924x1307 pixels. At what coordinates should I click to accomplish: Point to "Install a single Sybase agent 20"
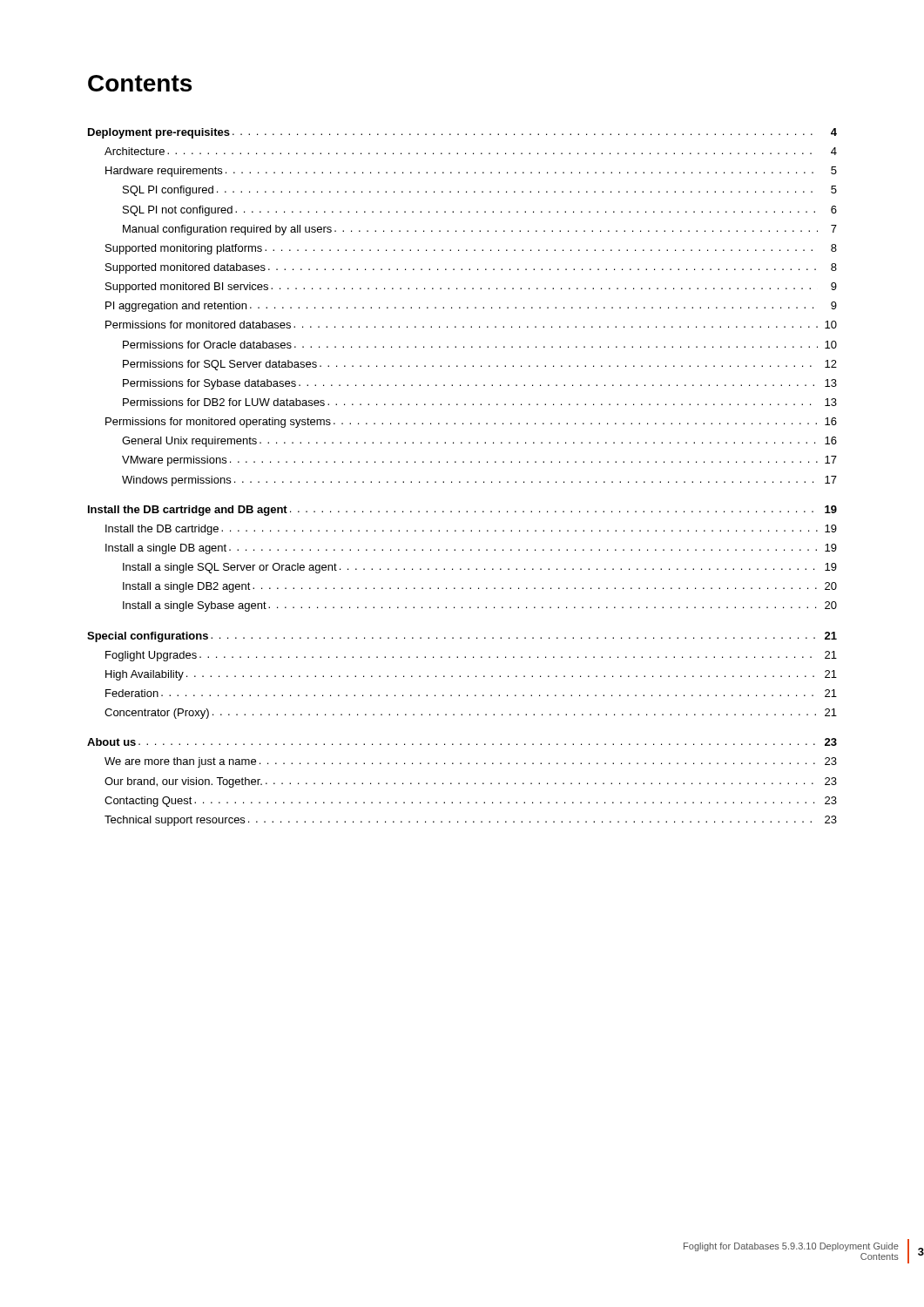[462, 606]
